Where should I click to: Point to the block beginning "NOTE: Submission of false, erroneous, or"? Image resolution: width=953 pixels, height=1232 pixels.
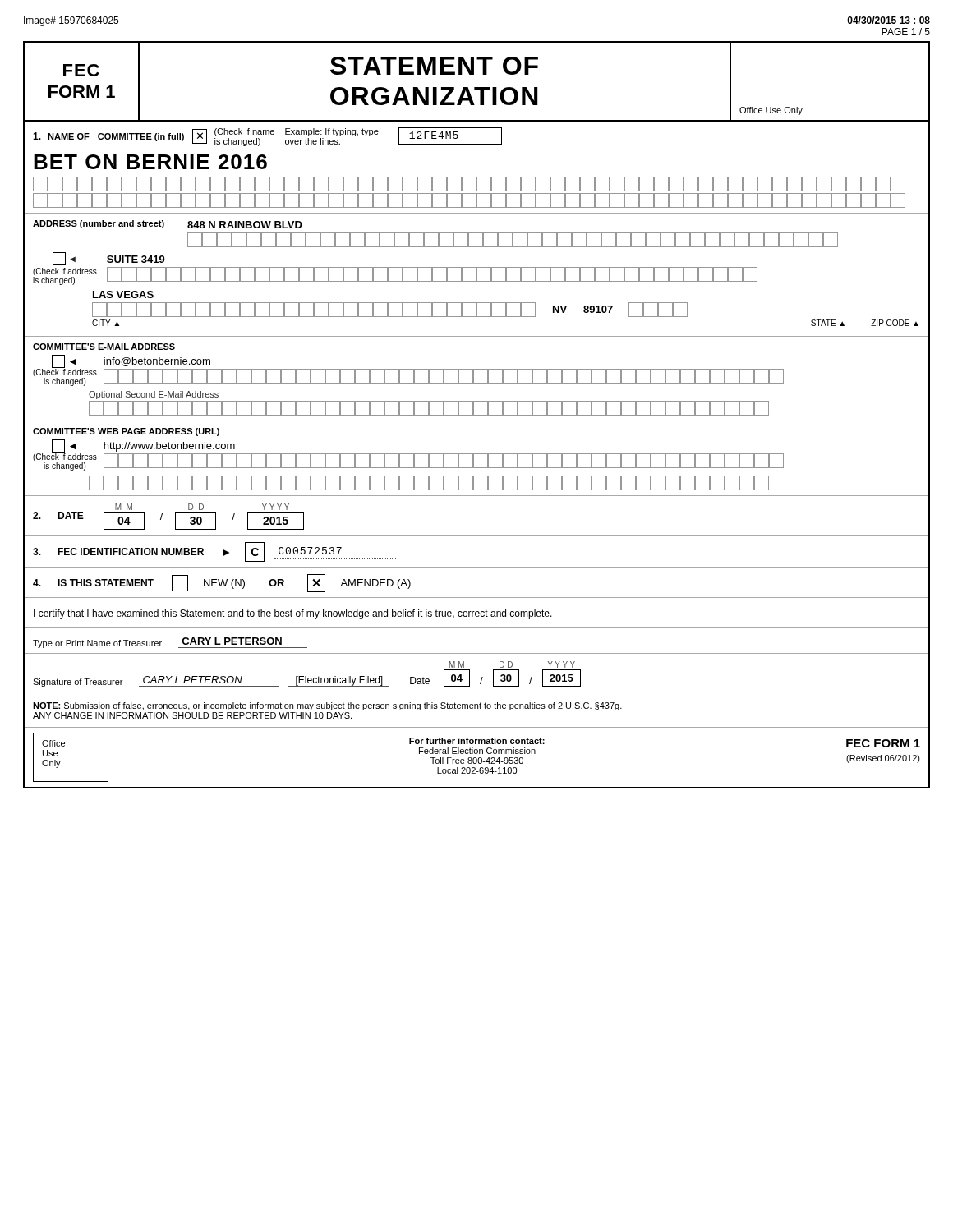pyautogui.click(x=476, y=710)
